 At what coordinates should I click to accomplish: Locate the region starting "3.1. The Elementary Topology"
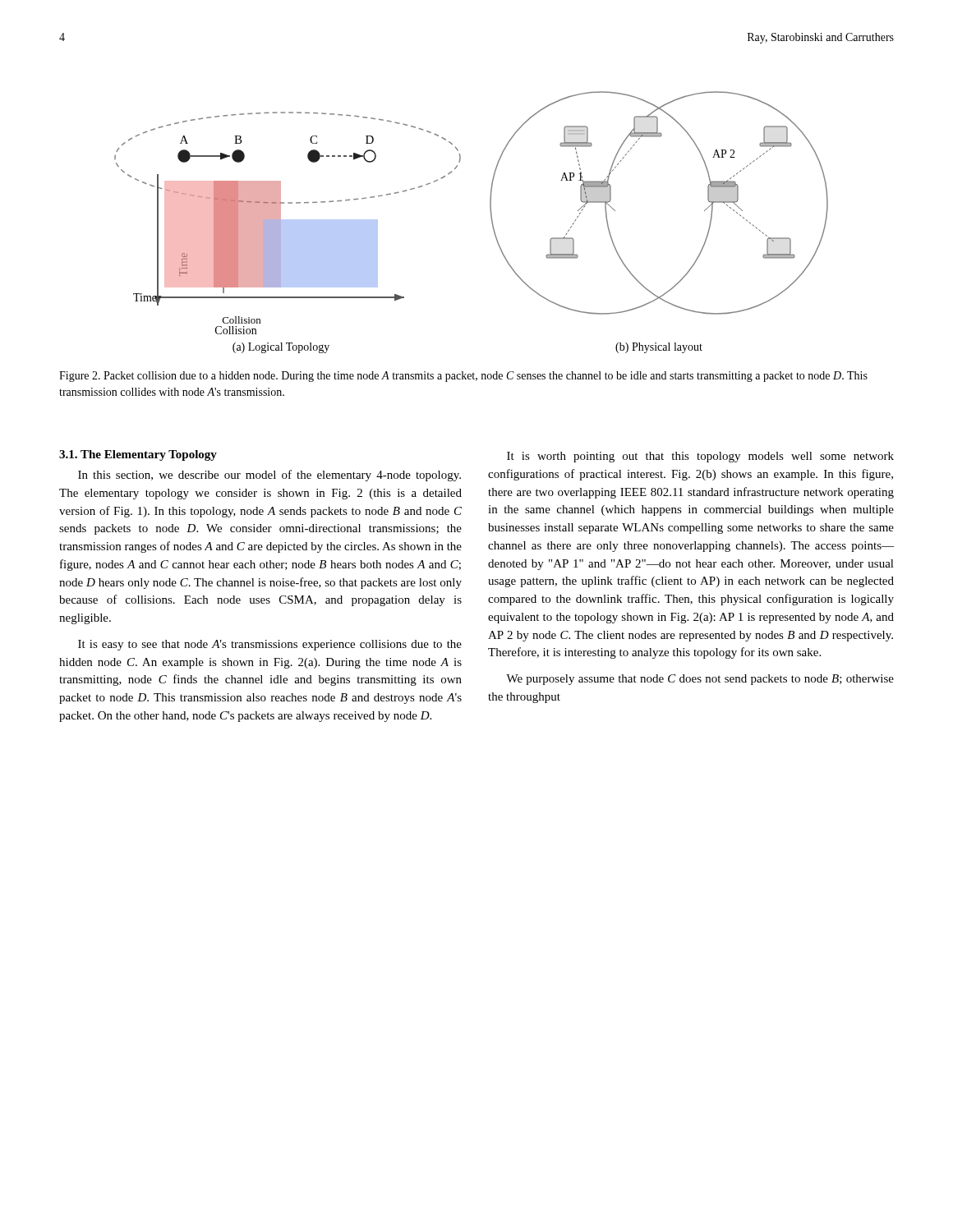138,454
